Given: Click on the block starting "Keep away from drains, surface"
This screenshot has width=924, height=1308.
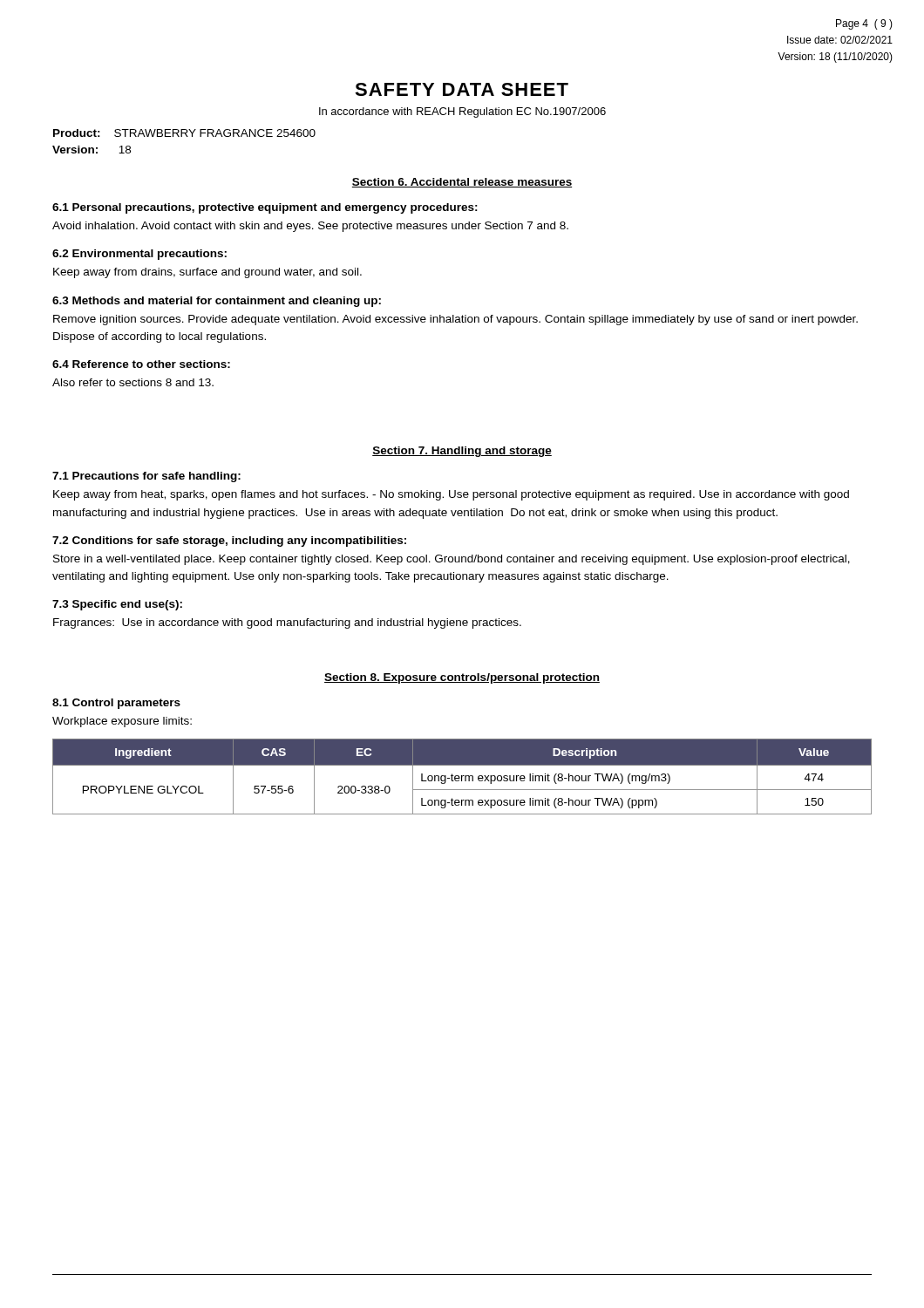Looking at the screenshot, I should click(x=207, y=272).
